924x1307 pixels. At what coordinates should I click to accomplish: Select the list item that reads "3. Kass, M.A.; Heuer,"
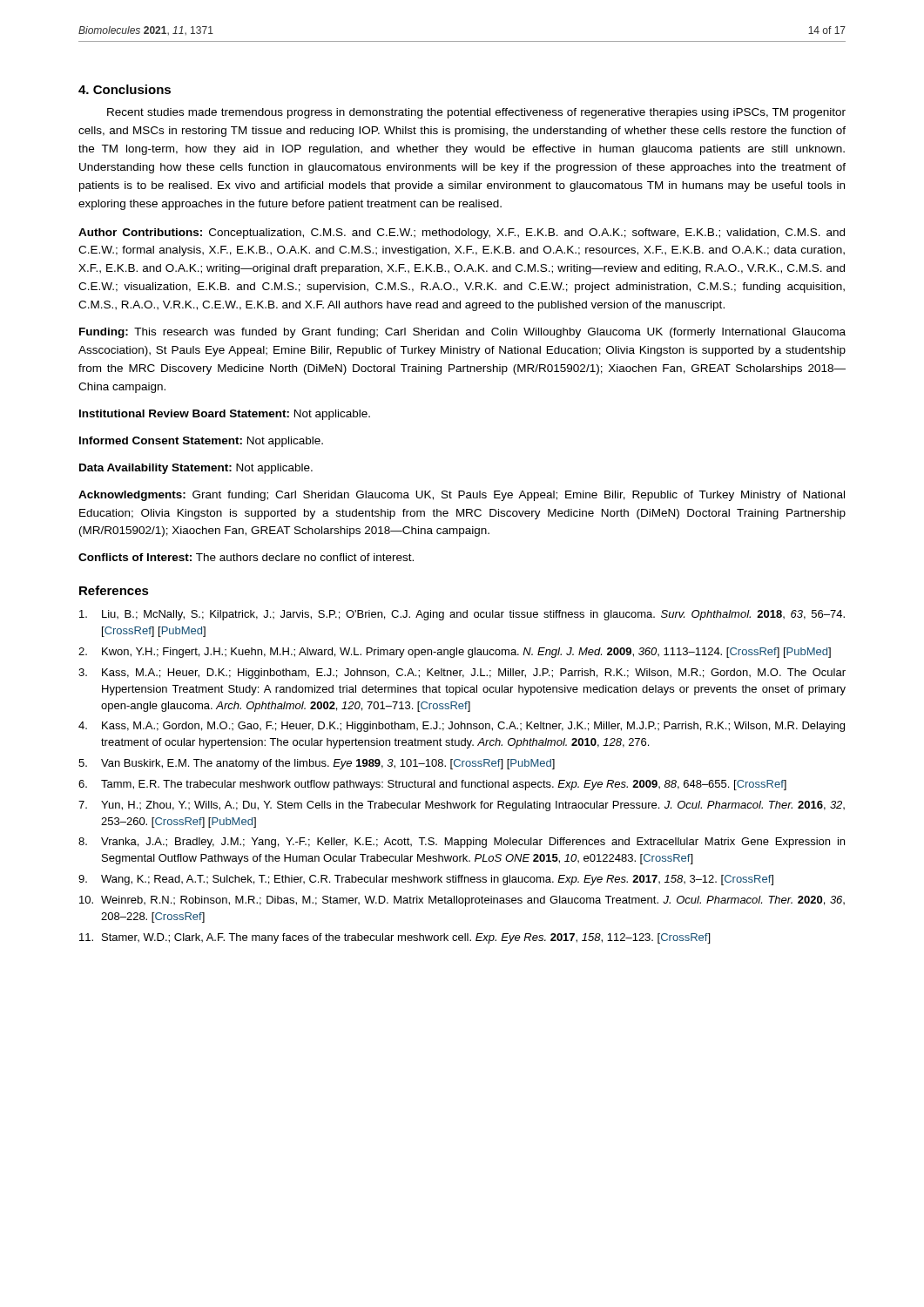pos(462,689)
